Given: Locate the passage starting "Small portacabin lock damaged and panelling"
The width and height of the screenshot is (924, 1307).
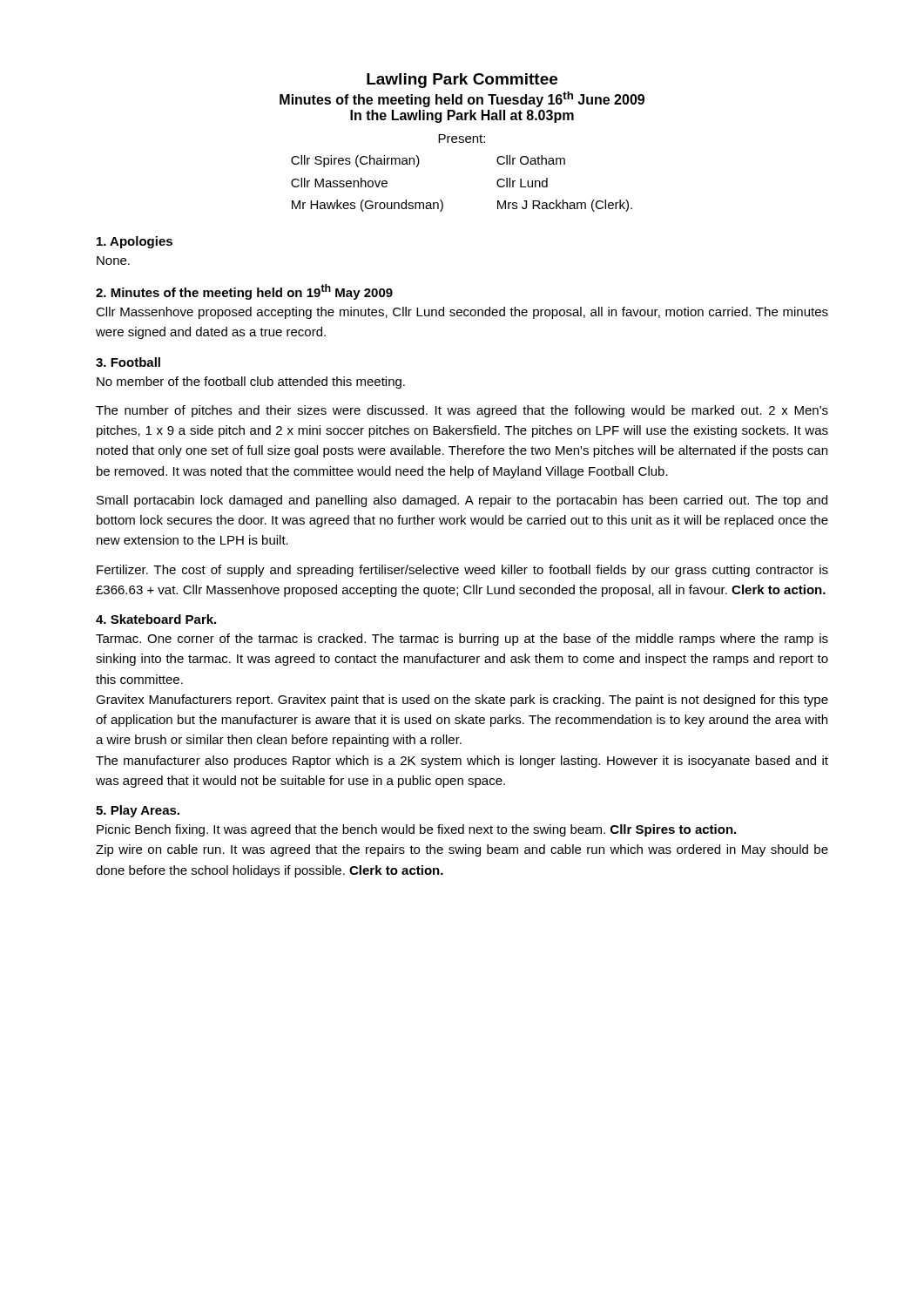Looking at the screenshot, I should pyautogui.click(x=462, y=520).
